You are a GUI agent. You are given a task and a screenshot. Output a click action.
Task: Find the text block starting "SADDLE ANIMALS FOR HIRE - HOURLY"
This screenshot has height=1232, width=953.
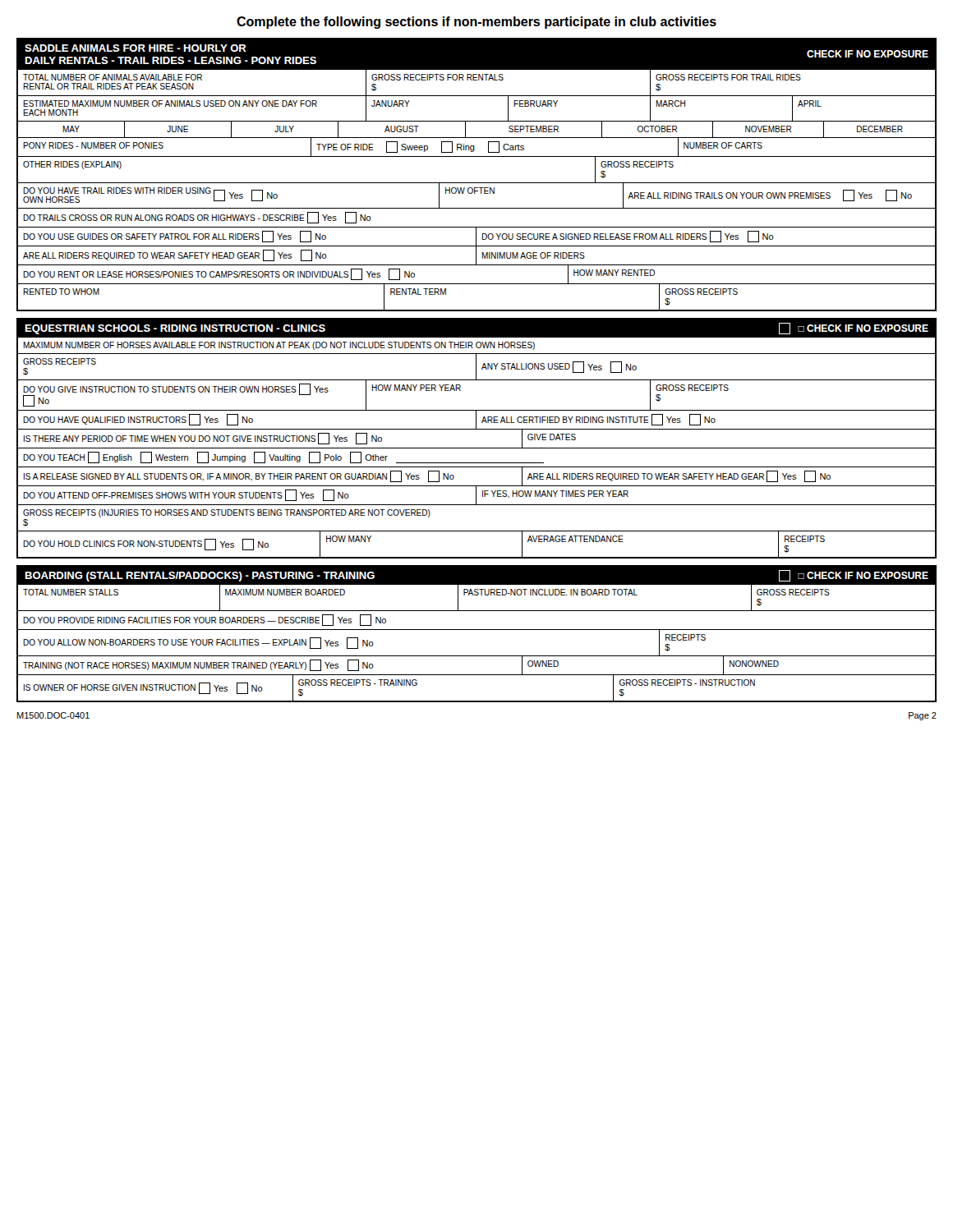(136, 57)
